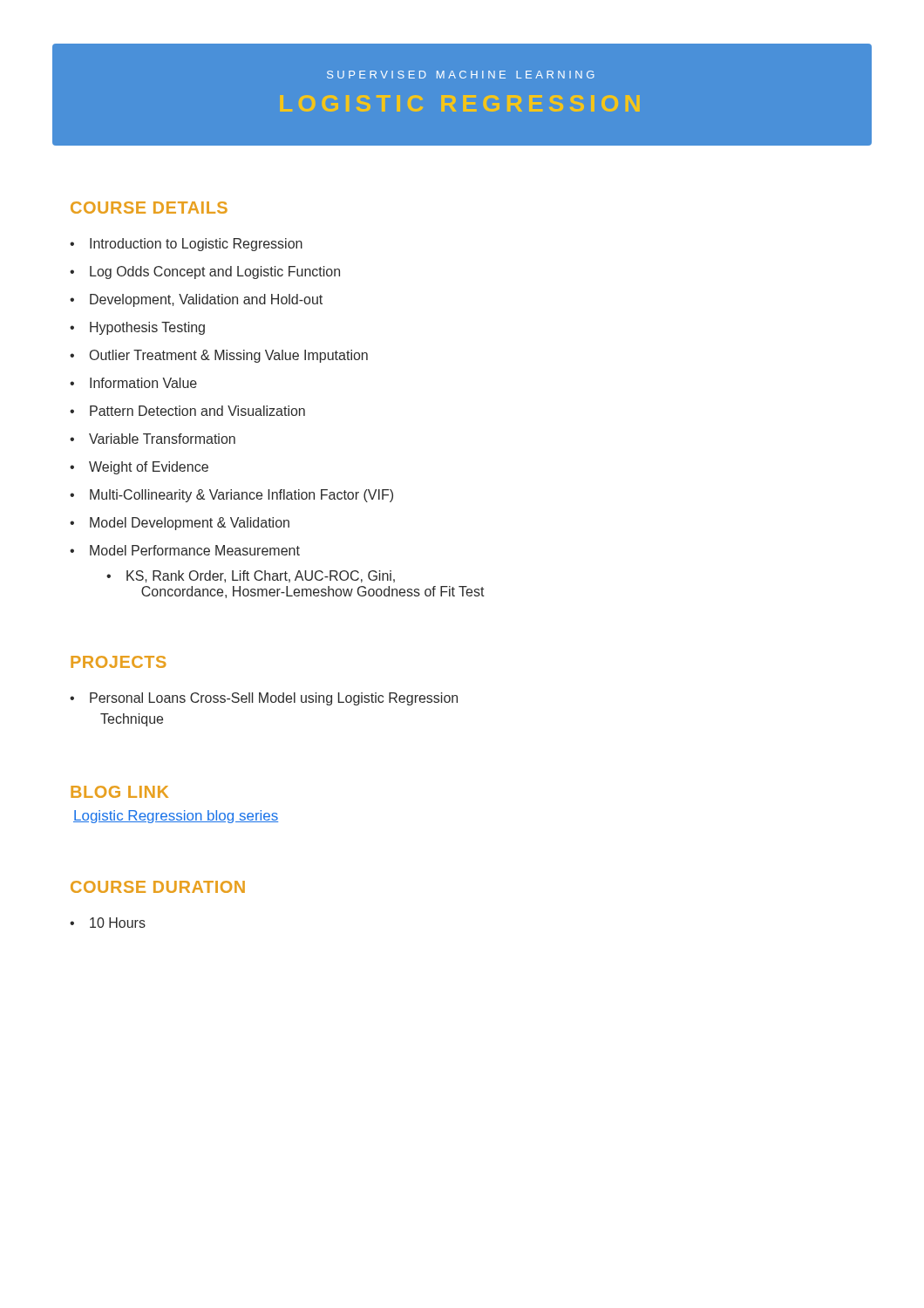Screen dimensions: 1308x924
Task: Locate the text "Logistic Regression blog series"
Action: (x=176, y=816)
